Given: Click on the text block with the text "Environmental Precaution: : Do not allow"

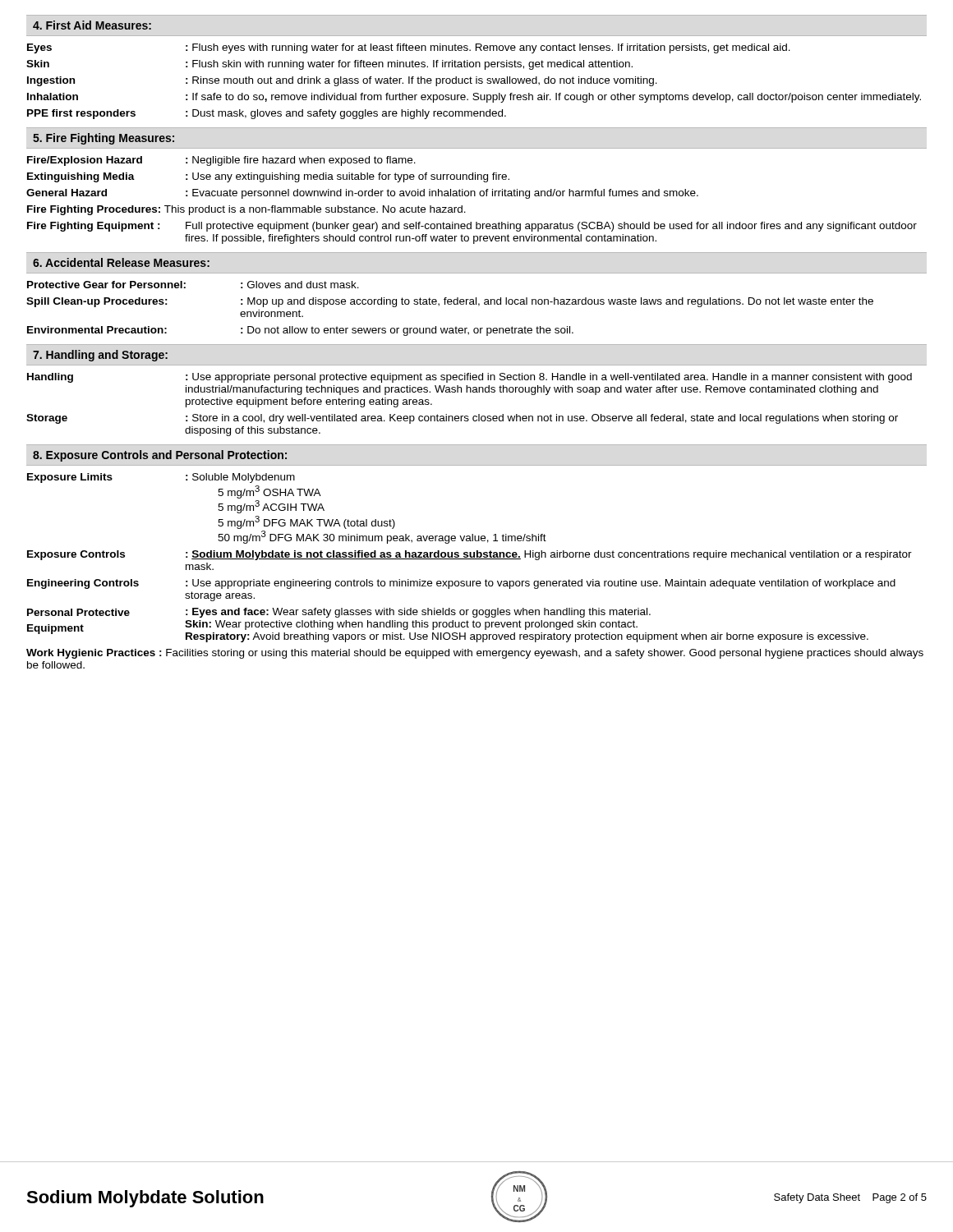Looking at the screenshot, I should point(476,330).
